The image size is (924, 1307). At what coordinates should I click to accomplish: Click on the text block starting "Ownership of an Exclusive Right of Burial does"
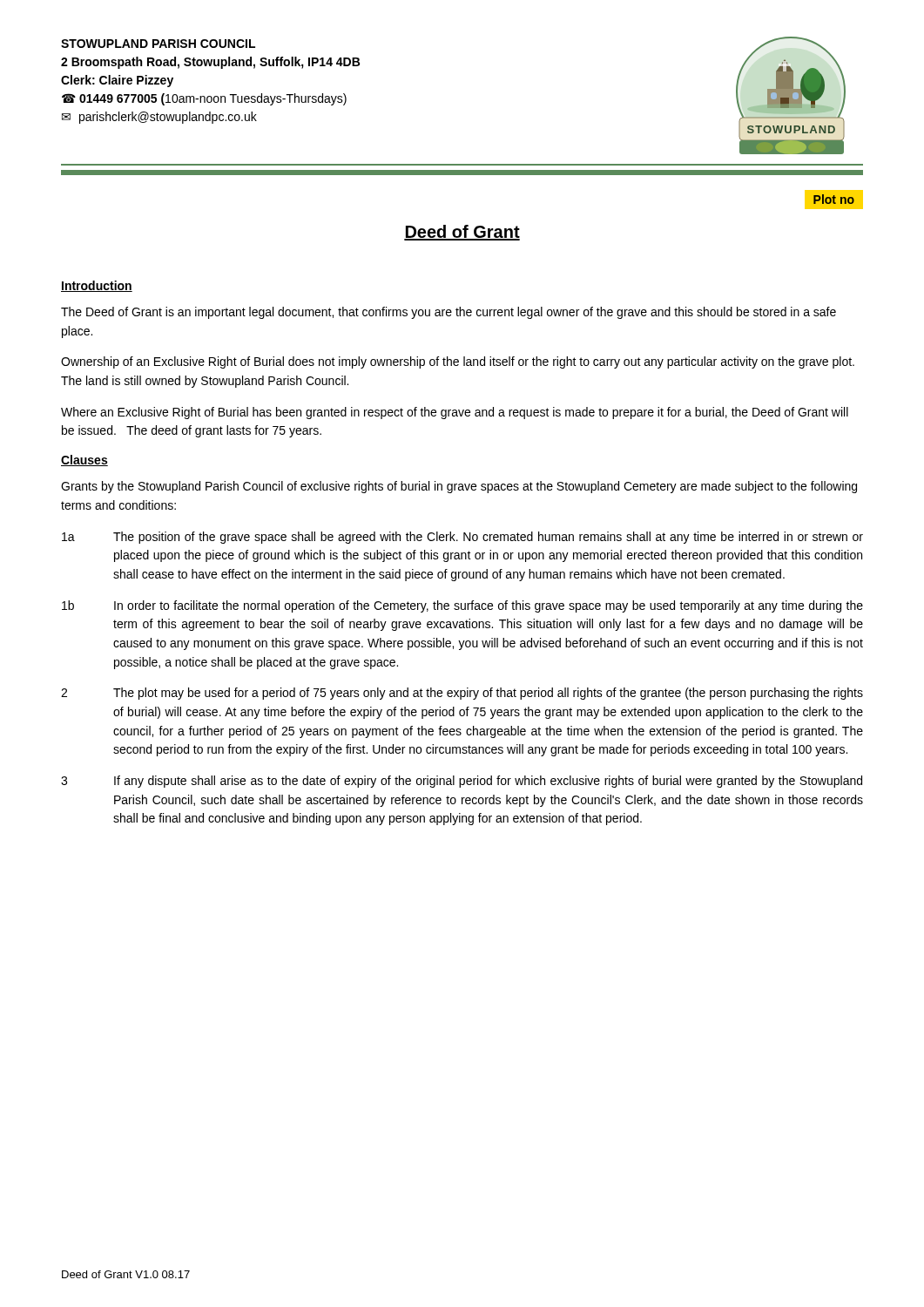pos(458,371)
